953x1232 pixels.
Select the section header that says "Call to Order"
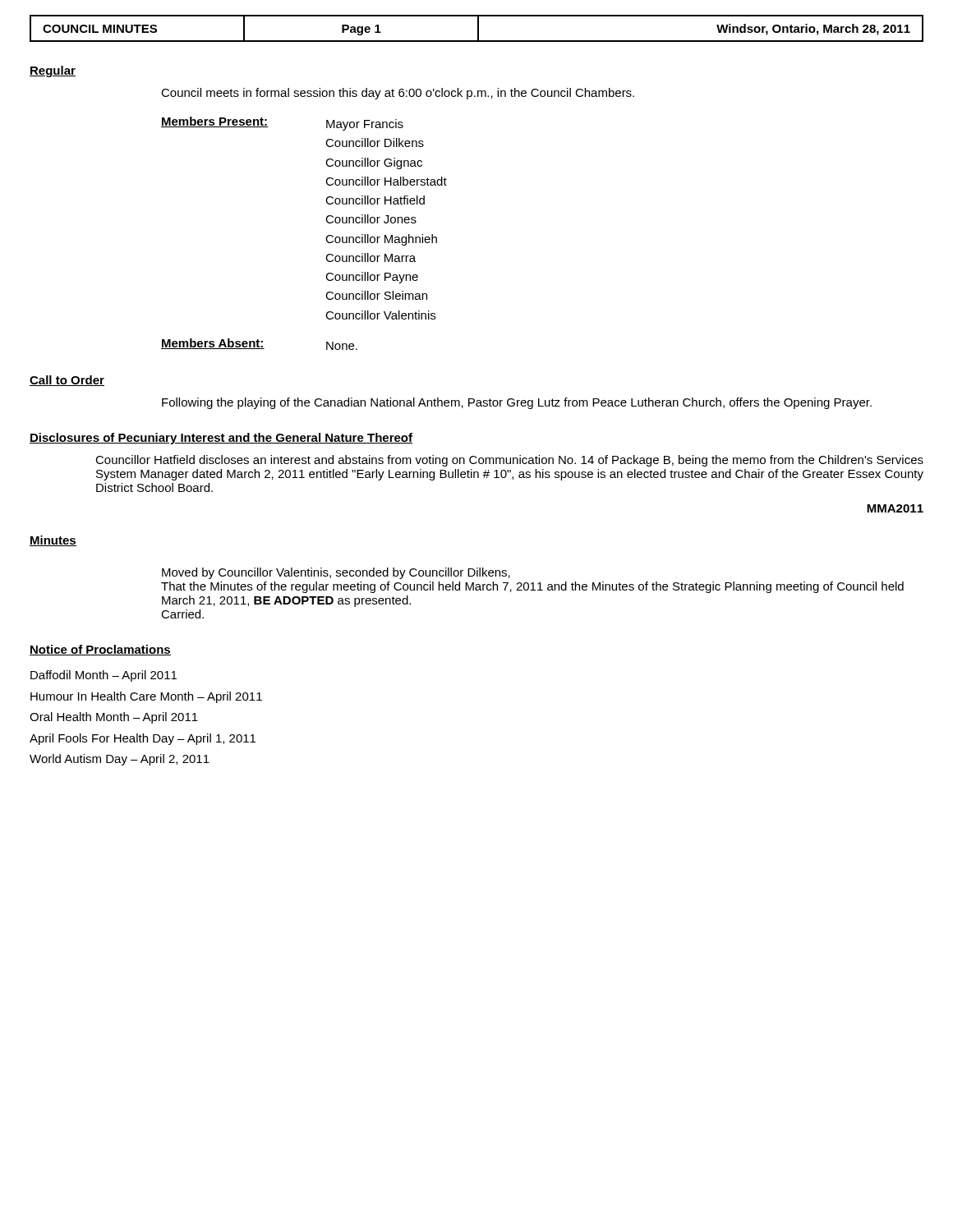[x=67, y=380]
